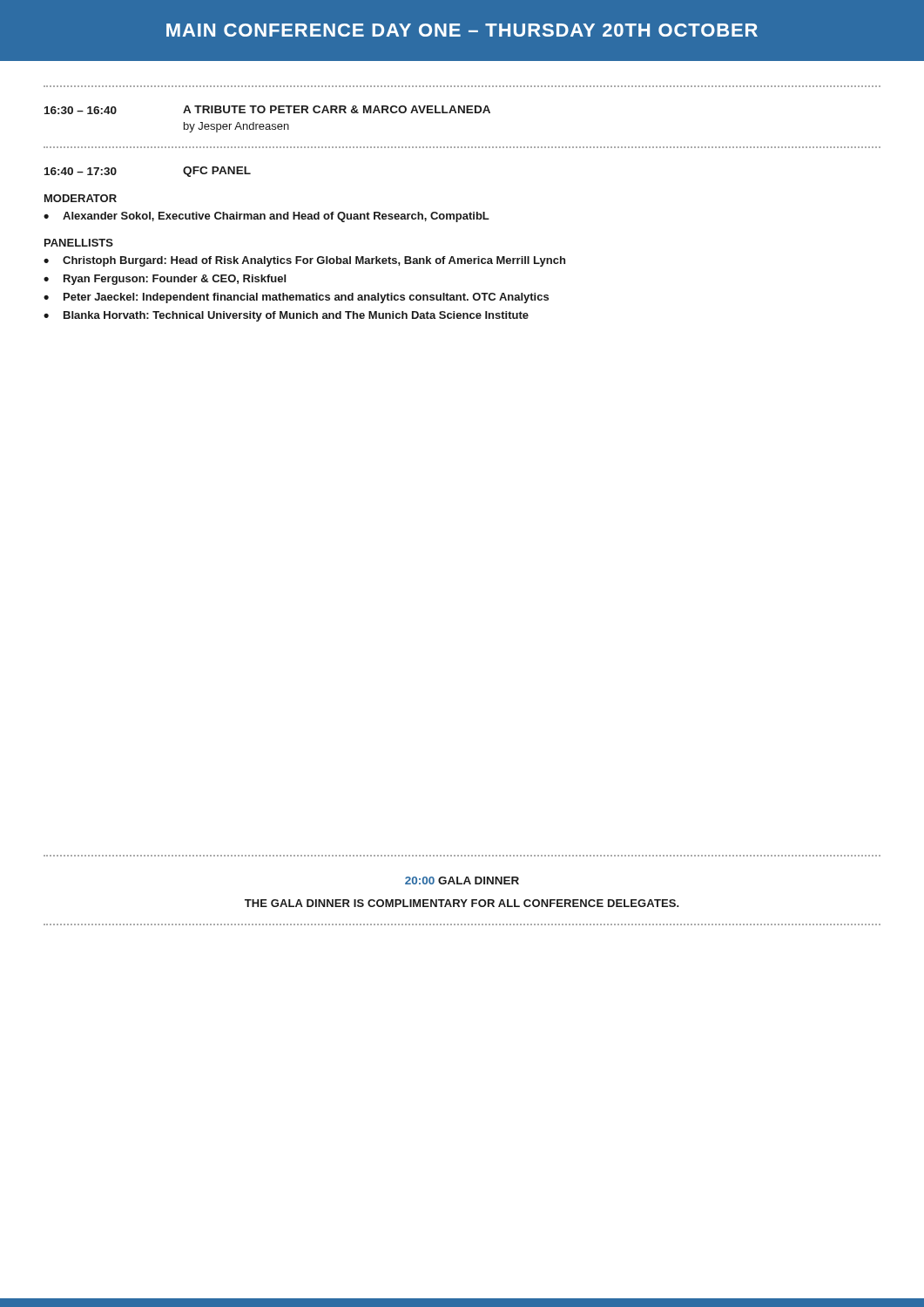
Task: Point to the block beginning "• Ryan Ferguson: Founder"
Action: pyautogui.click(x=165, y=279)
